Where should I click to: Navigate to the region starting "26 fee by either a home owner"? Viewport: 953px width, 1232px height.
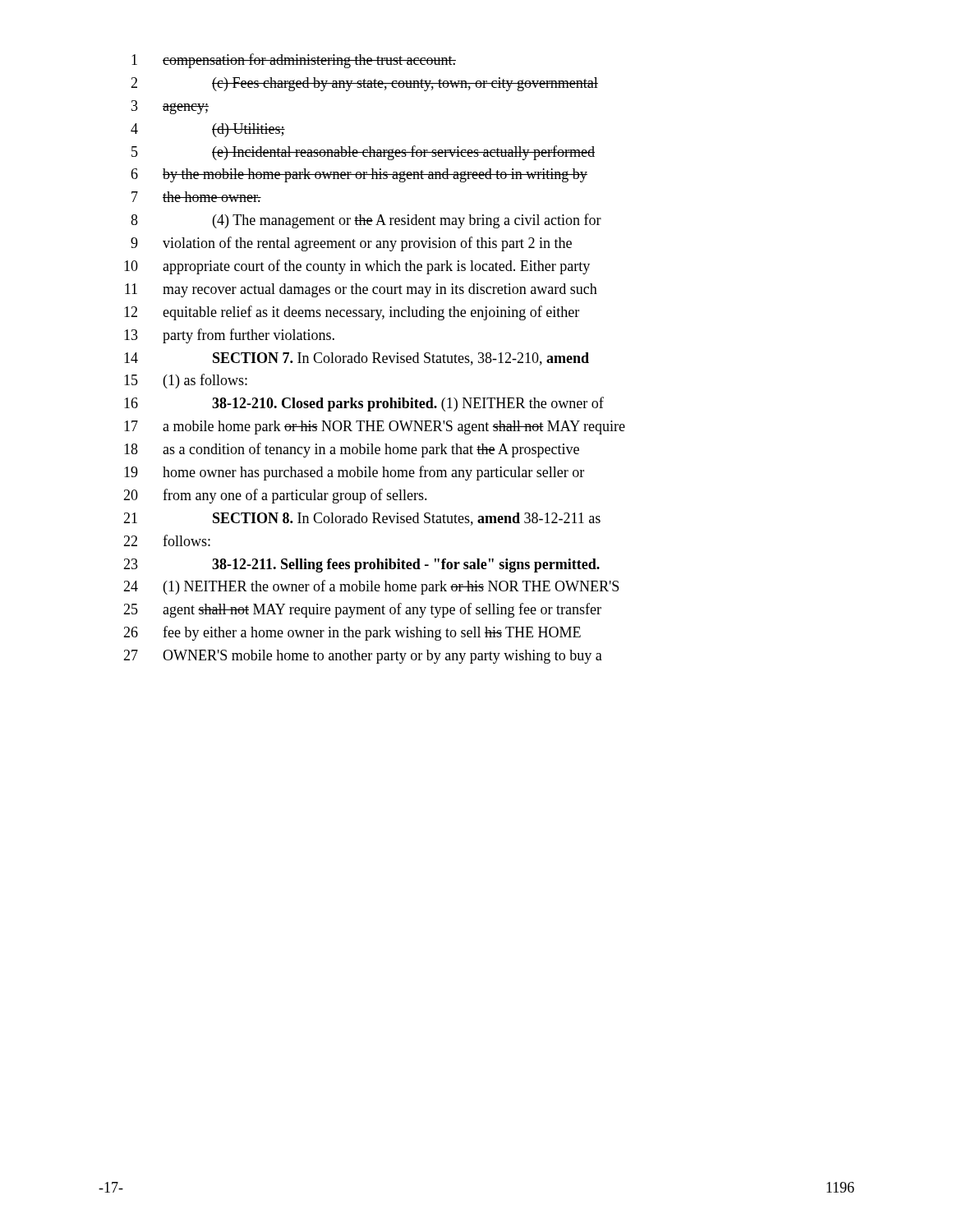coord(476,633)
